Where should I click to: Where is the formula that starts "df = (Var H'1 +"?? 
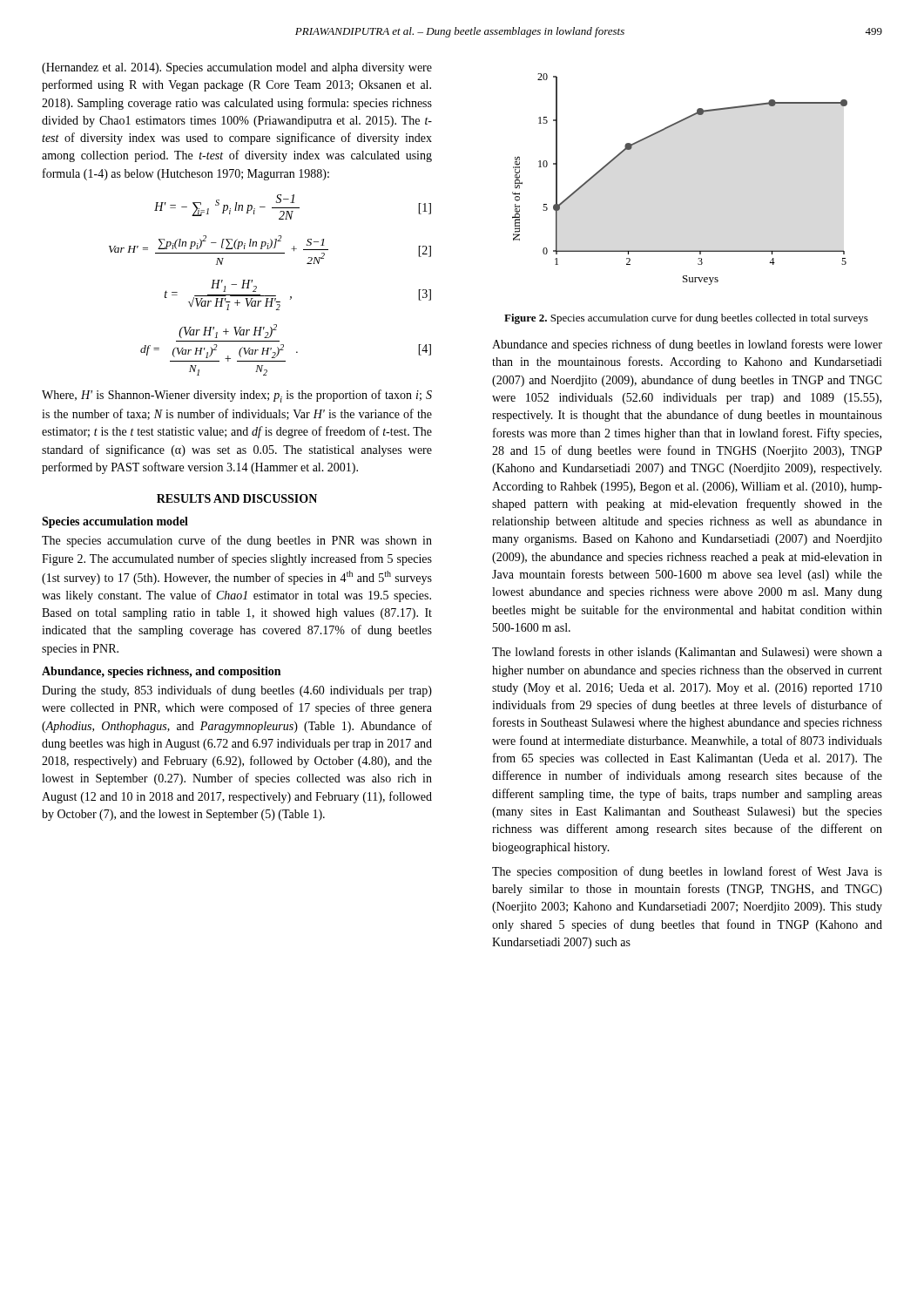(x=237, y=350)
